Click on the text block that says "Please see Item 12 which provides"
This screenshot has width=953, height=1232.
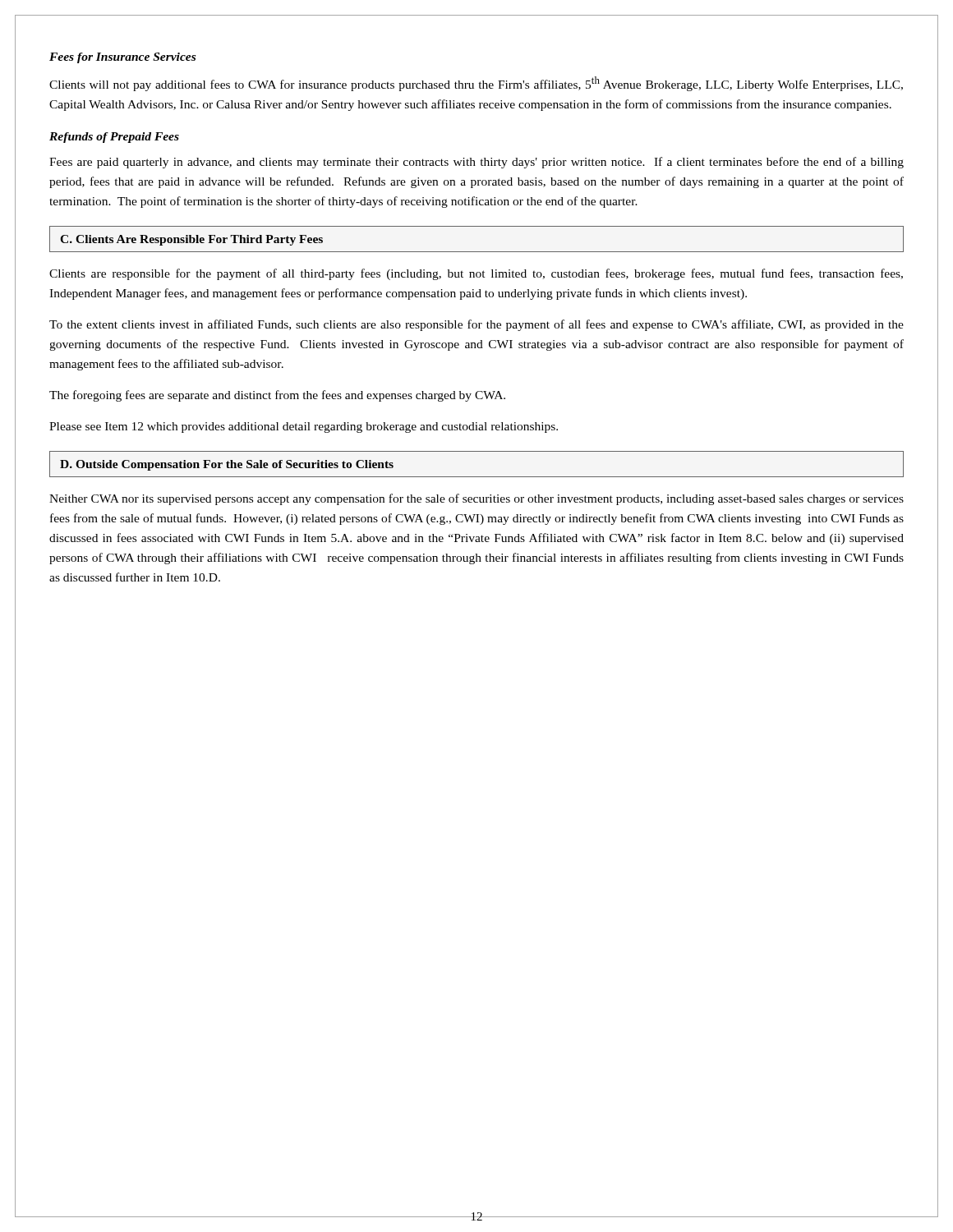(476, 427)
